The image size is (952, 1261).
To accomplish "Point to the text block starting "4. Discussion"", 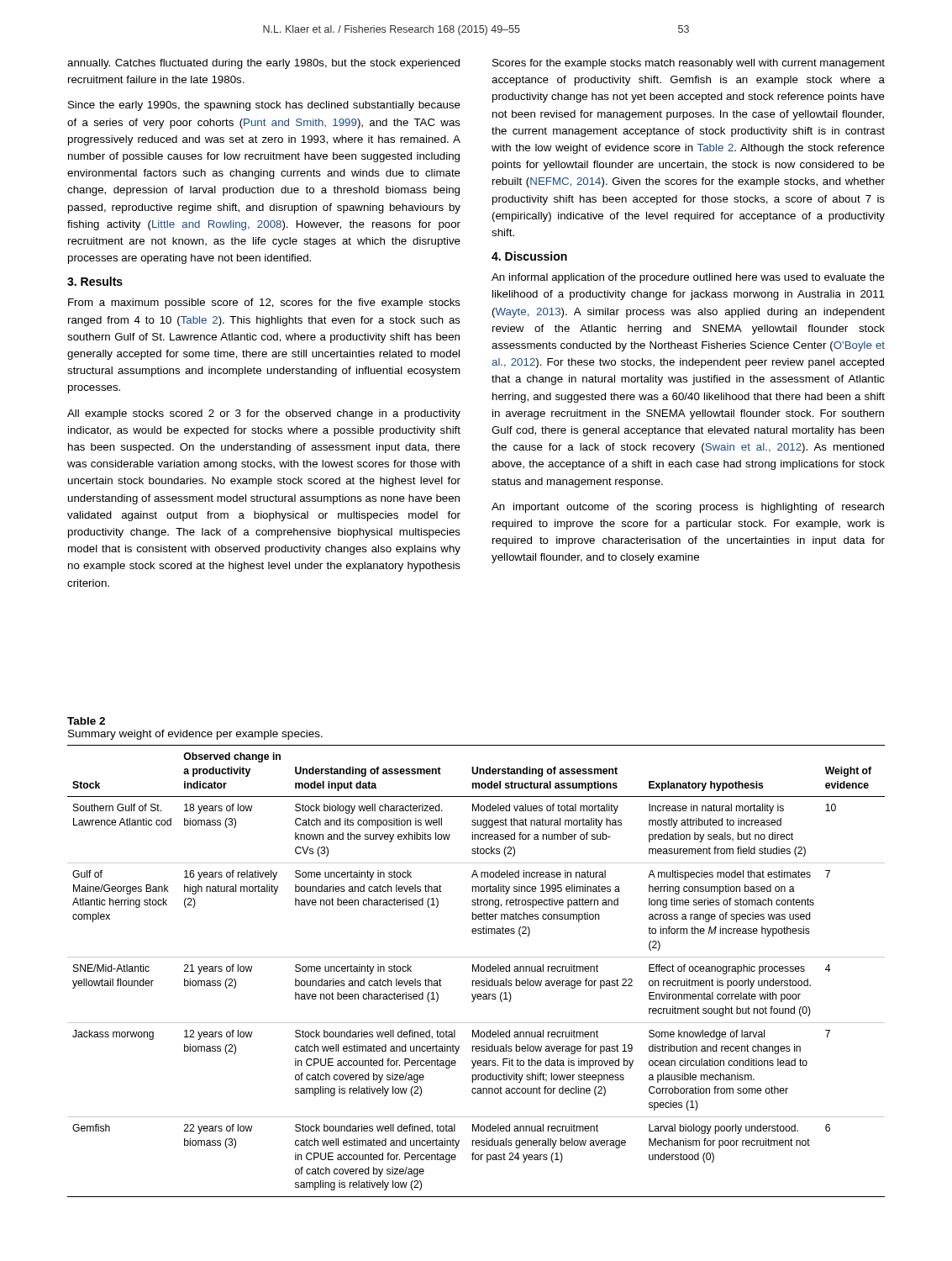I will (529, 257).
